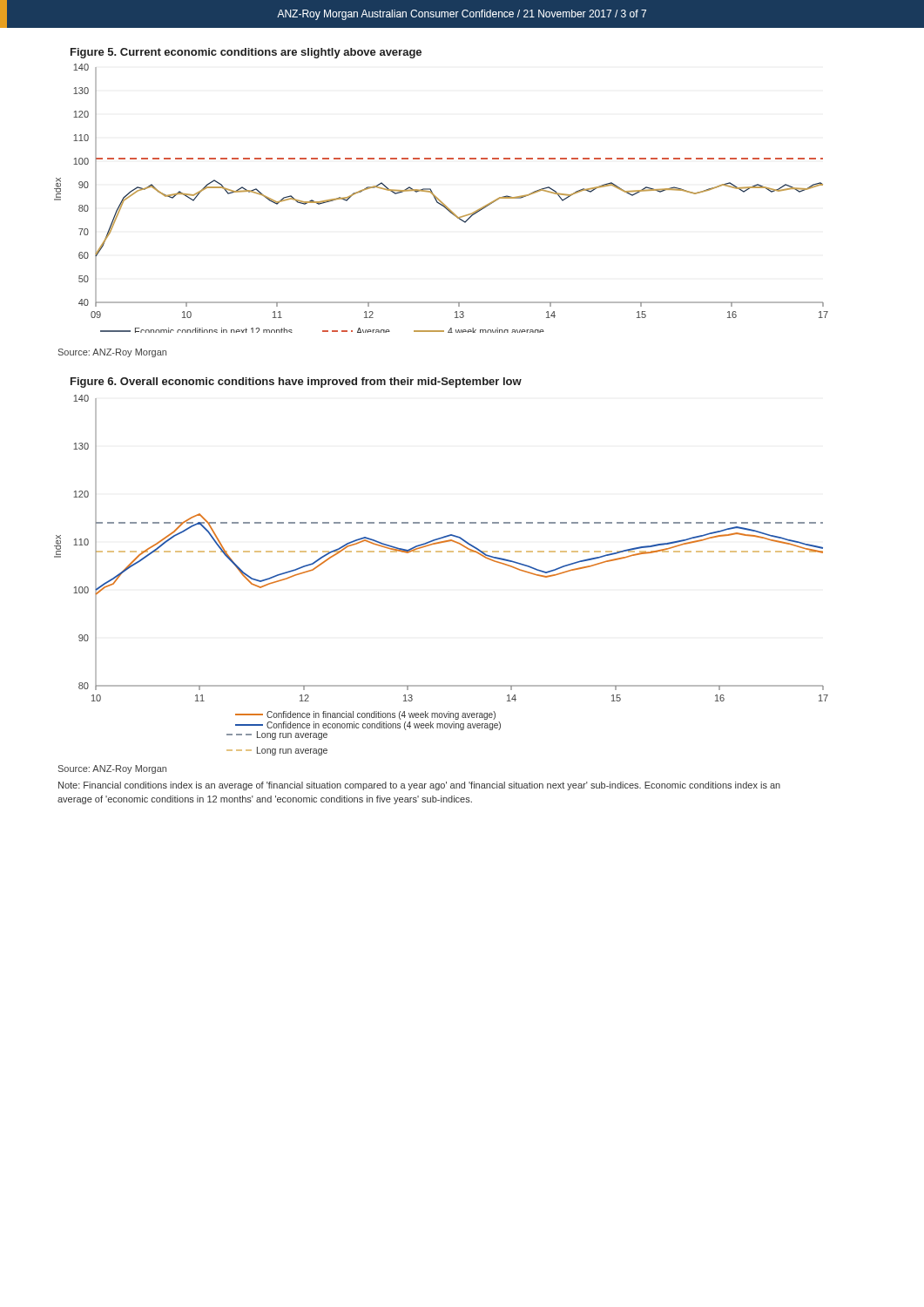924x1307 pixels.
Task: Click on the passage starting "Figure 5. Current economic conditions"
Action: pos(246,52)
